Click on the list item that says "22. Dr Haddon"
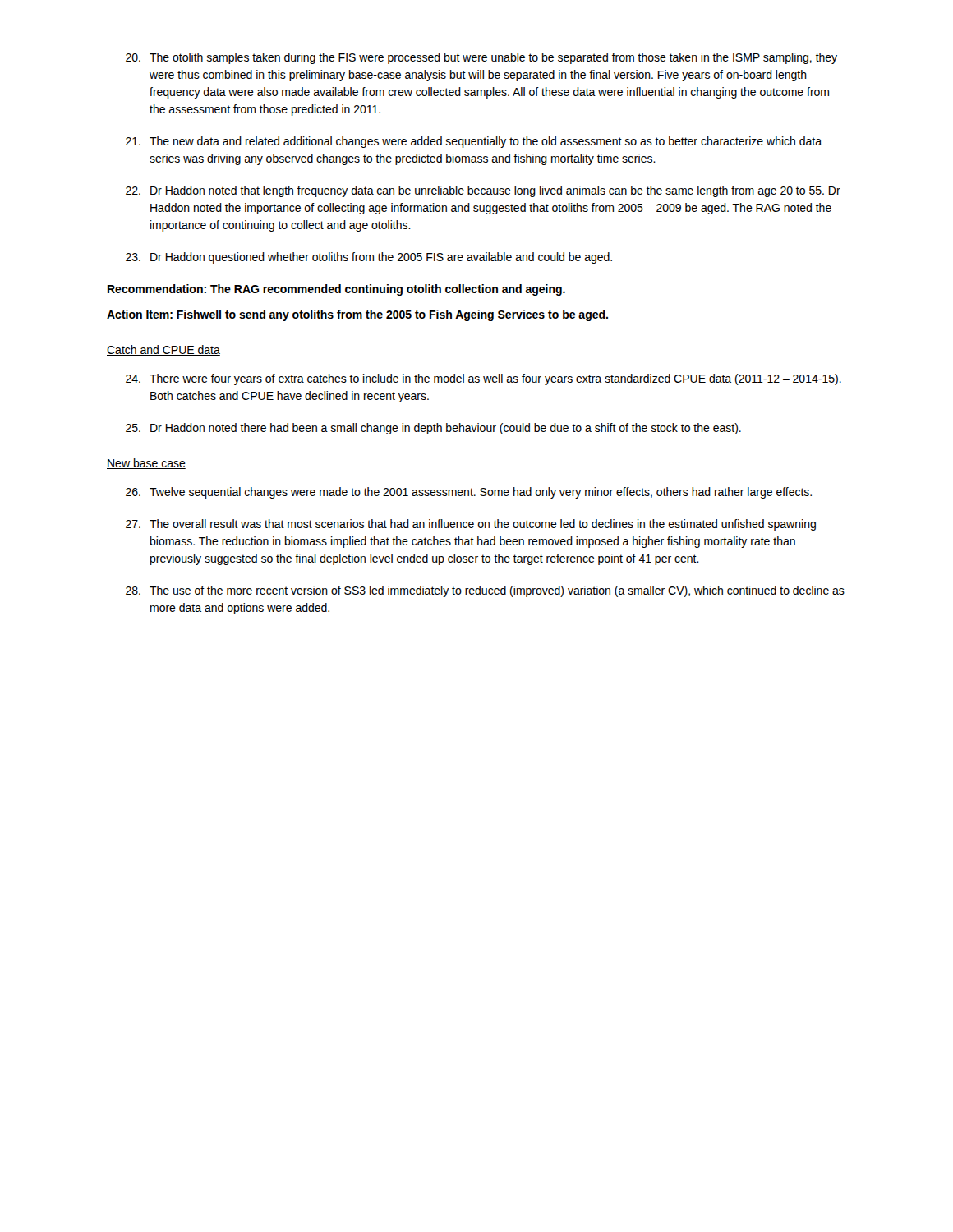This screenshot has width=953, height=1232. (x=476, y=208)
